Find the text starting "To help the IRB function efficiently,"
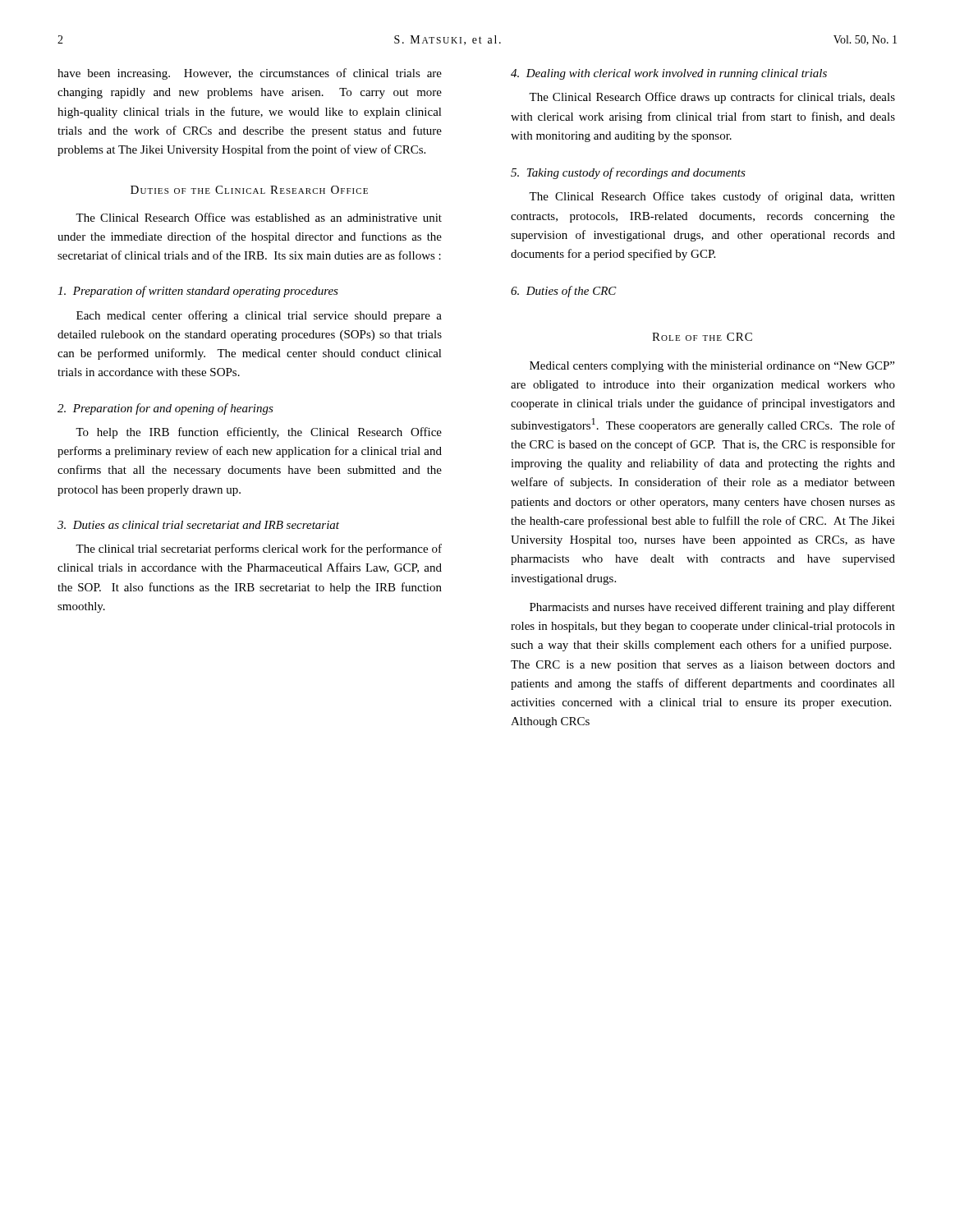Viewport: 955px width, 1232px height. coord(250,460)
